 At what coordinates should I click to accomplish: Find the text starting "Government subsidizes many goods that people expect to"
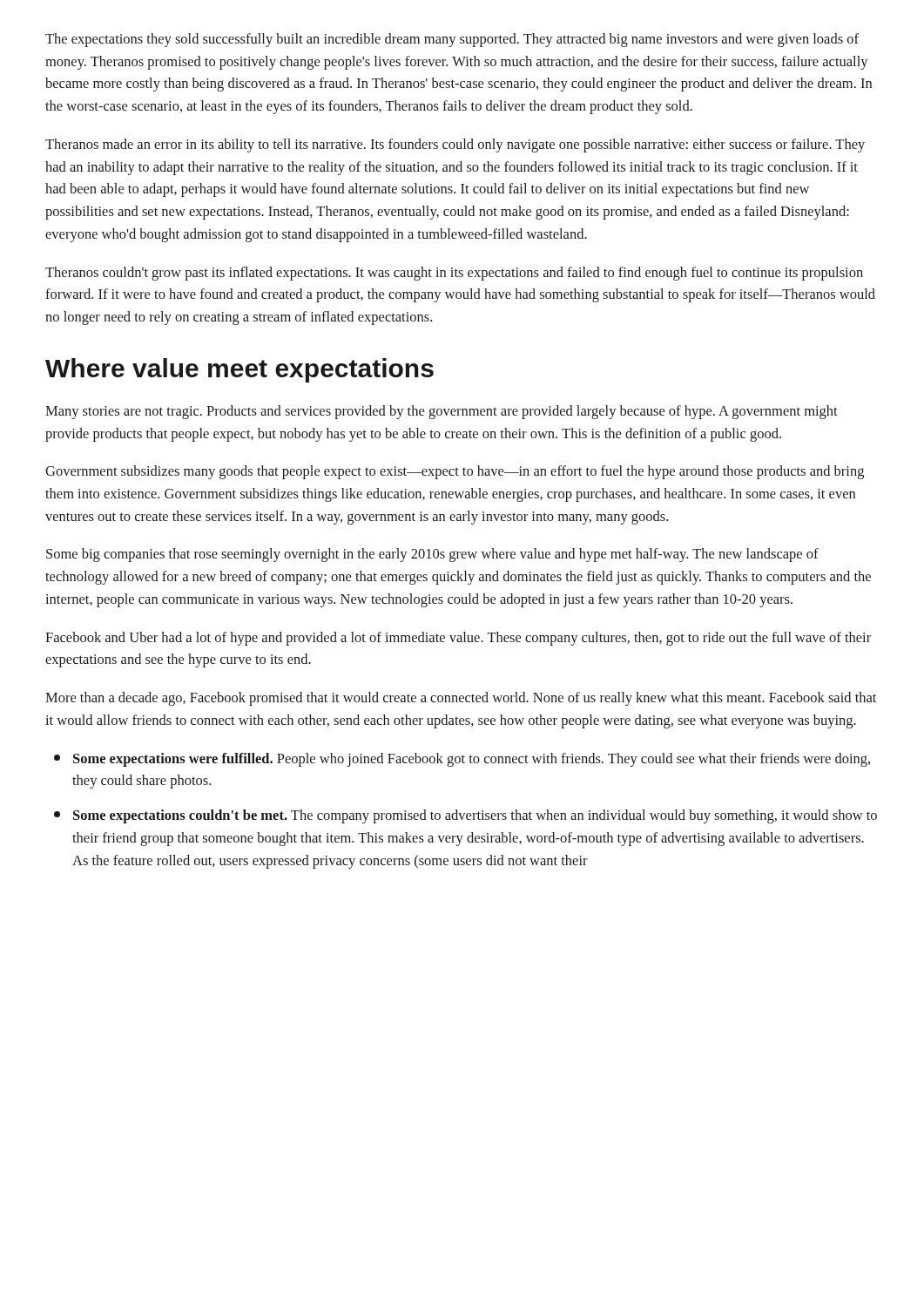click(x=455, y=494)
